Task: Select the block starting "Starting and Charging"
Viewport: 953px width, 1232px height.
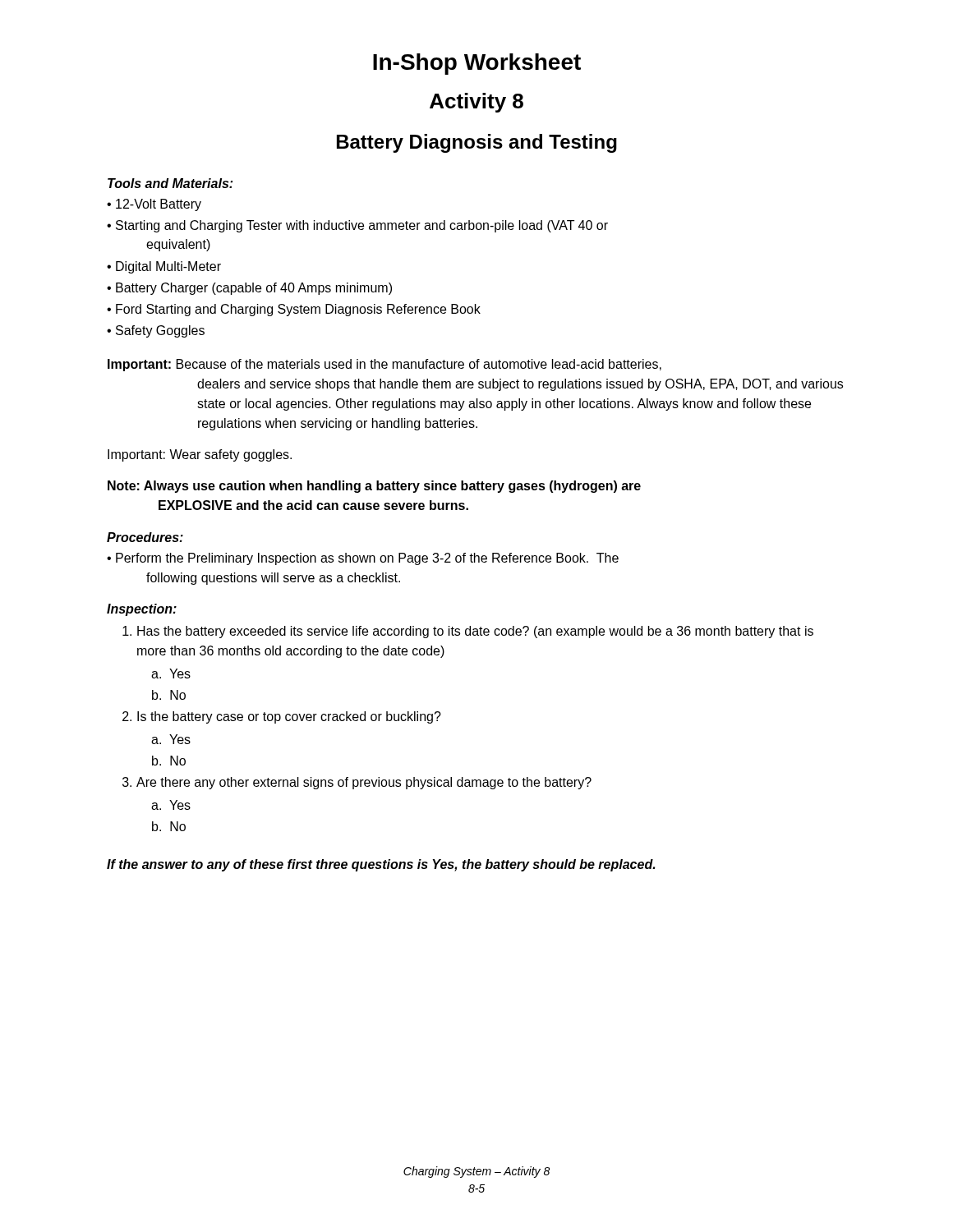Action: [476, 235]
